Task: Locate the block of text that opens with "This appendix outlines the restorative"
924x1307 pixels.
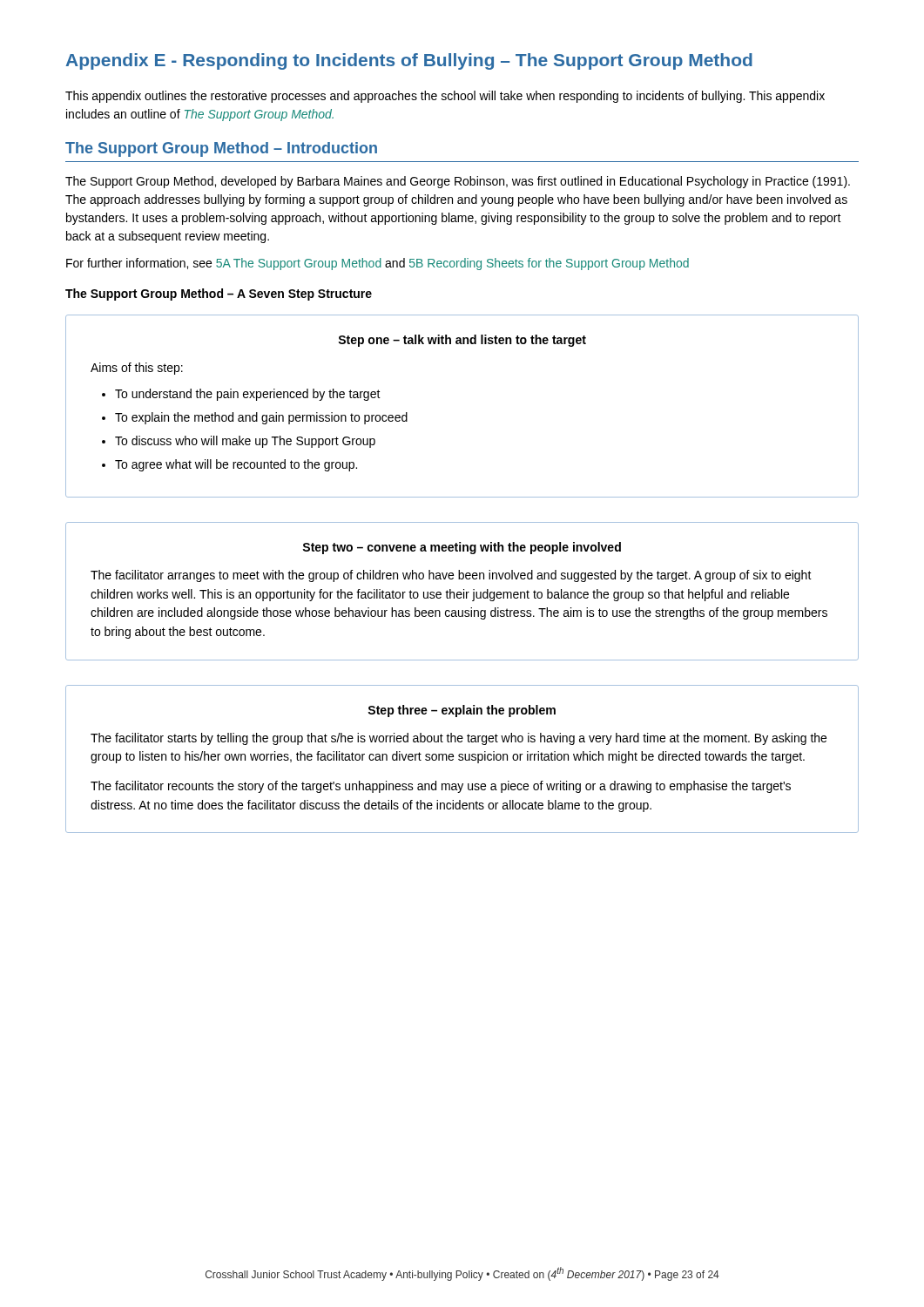Action: (x=445, y=105)
